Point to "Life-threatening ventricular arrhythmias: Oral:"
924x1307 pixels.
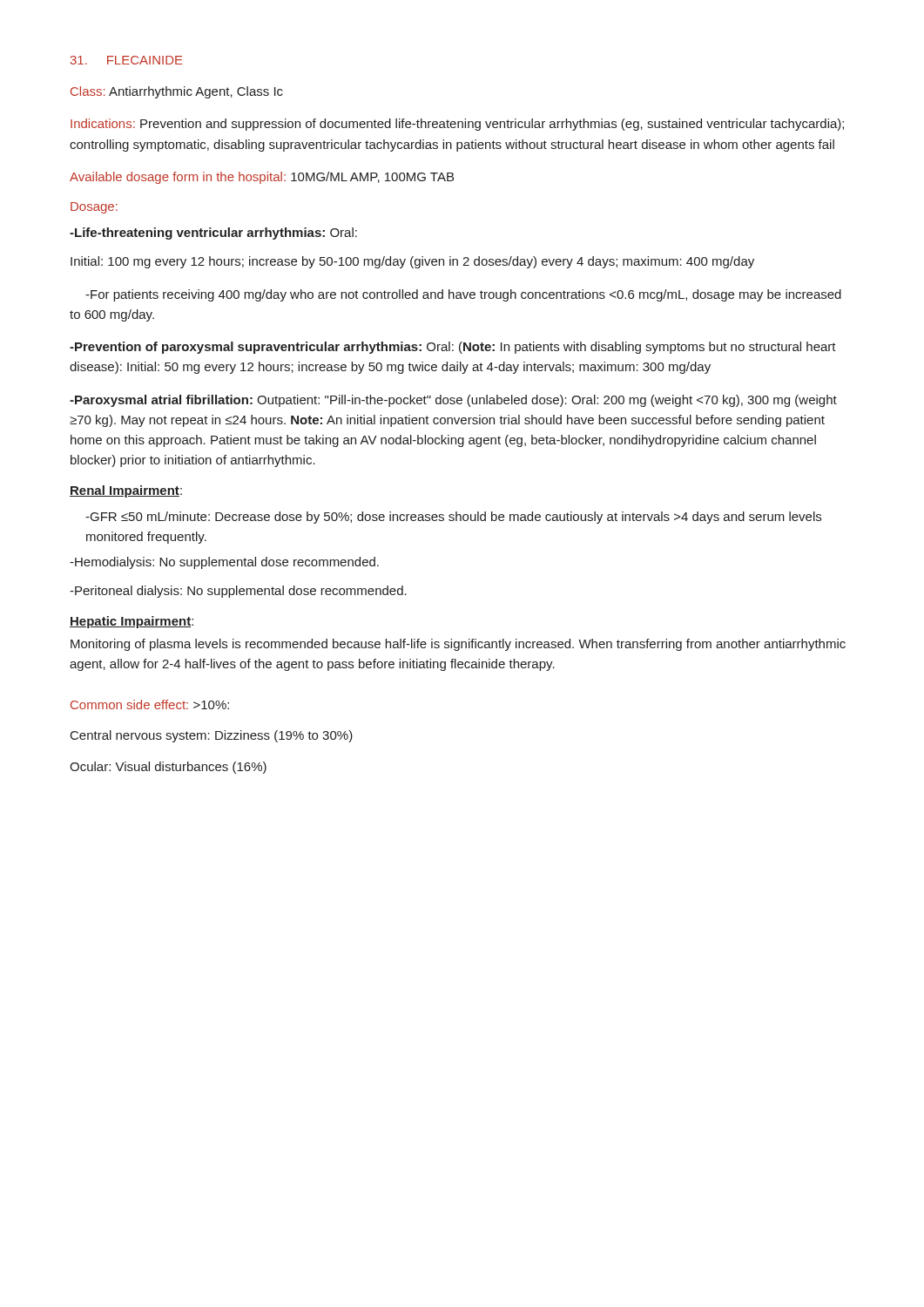coord(214,232)
